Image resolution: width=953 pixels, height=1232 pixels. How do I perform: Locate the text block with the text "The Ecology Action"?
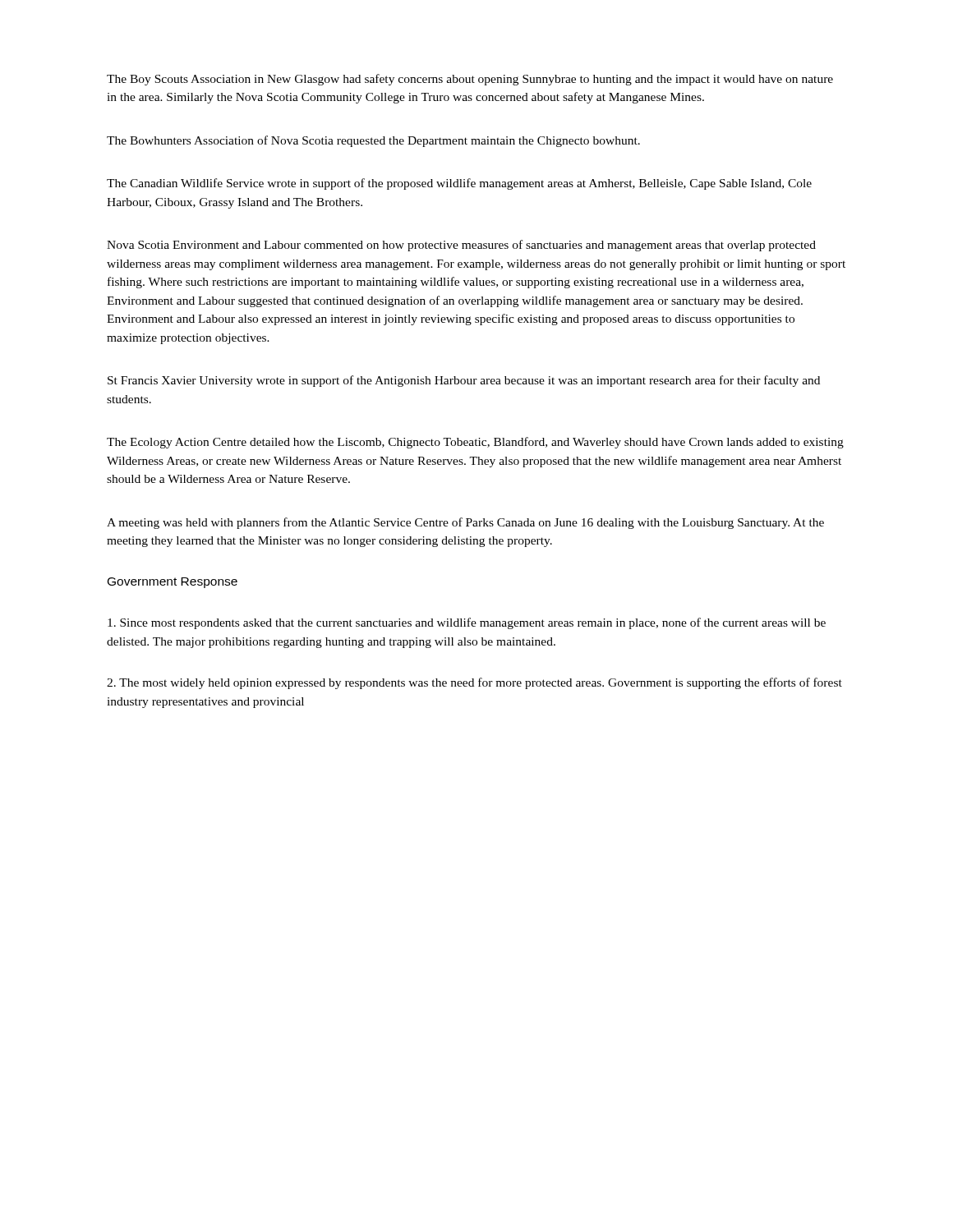pyautogui.click(x=475, y=460)
